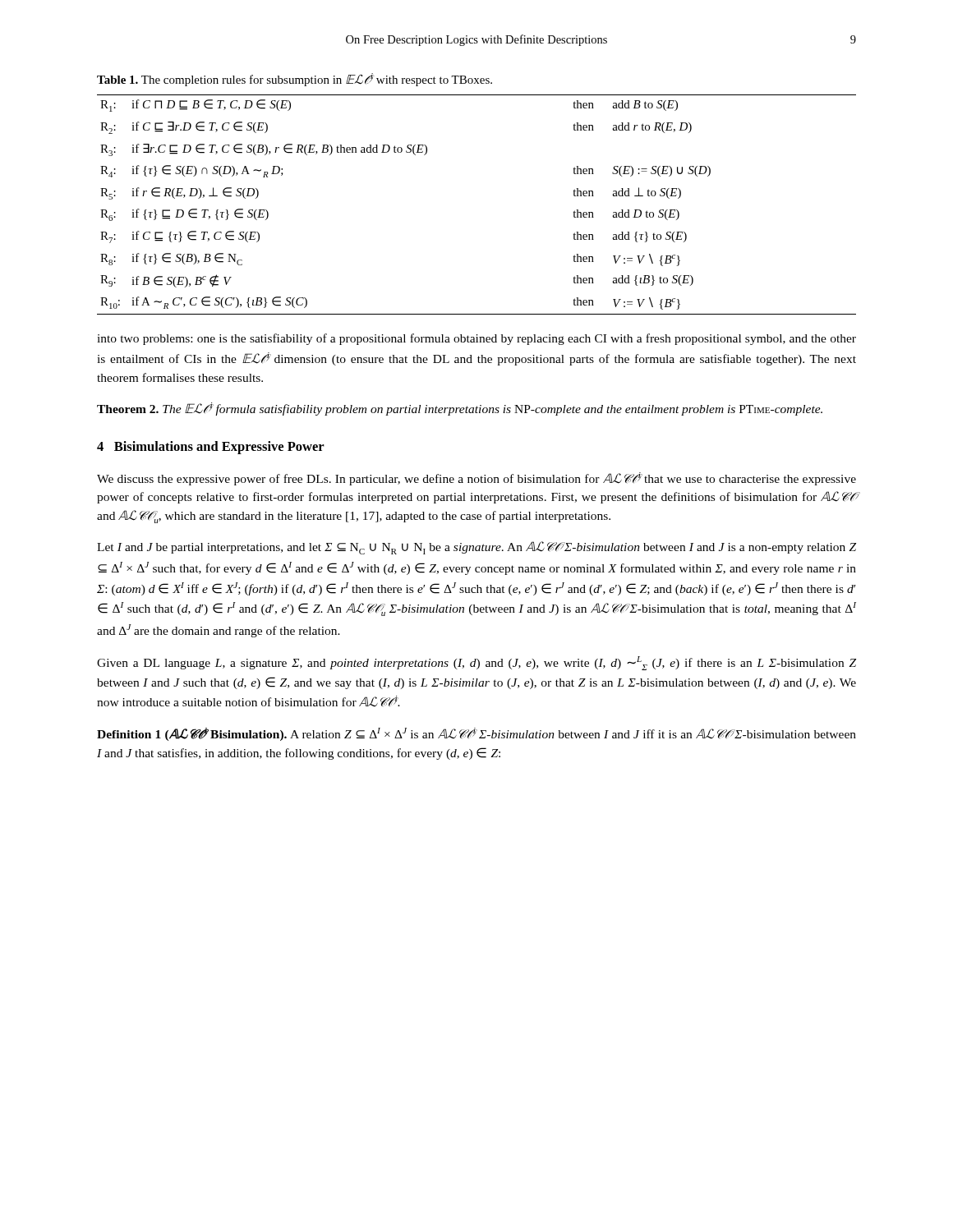Select the table

[x=476, y=205]
